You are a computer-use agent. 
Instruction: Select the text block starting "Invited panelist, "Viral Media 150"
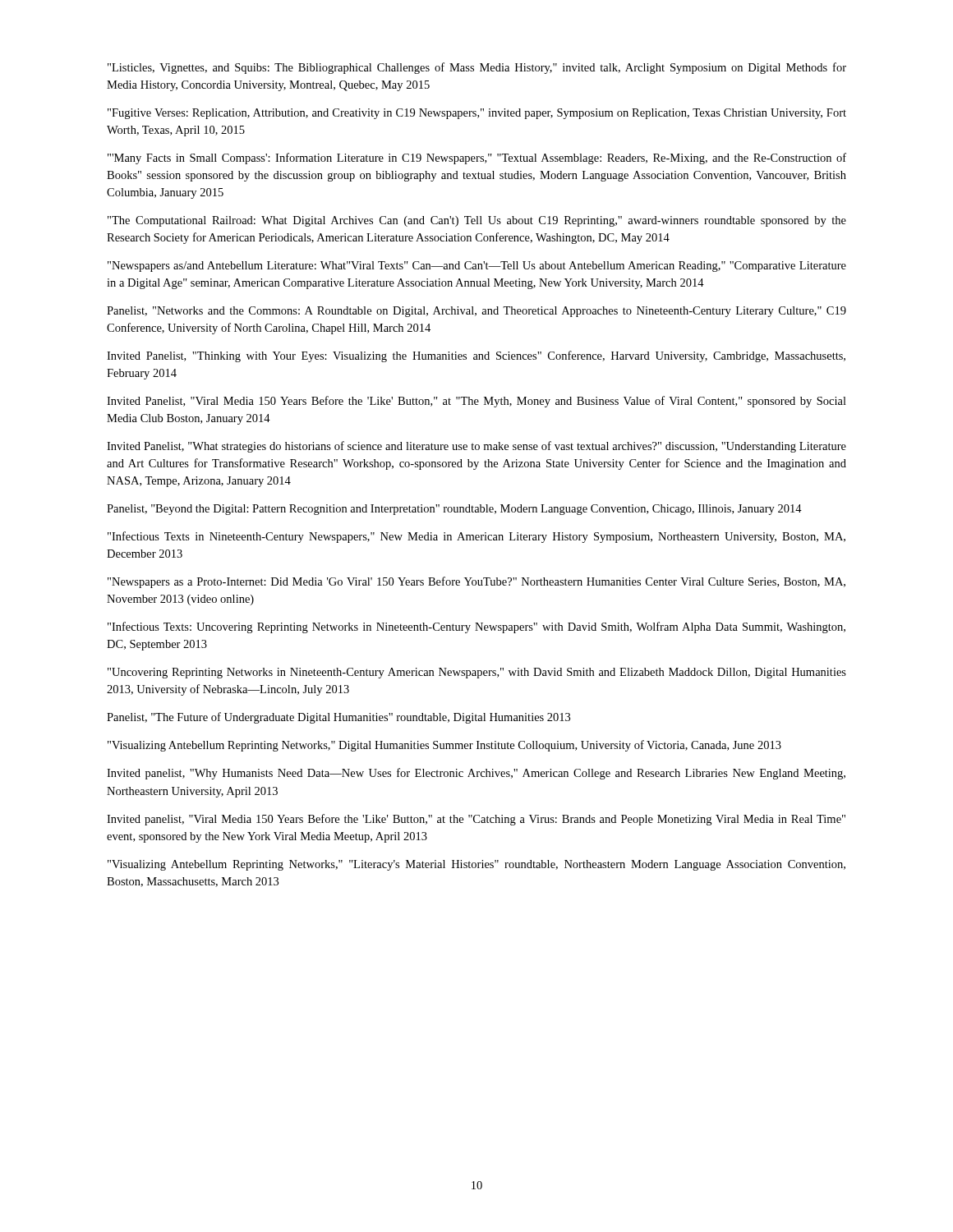[x=476, y=827]
